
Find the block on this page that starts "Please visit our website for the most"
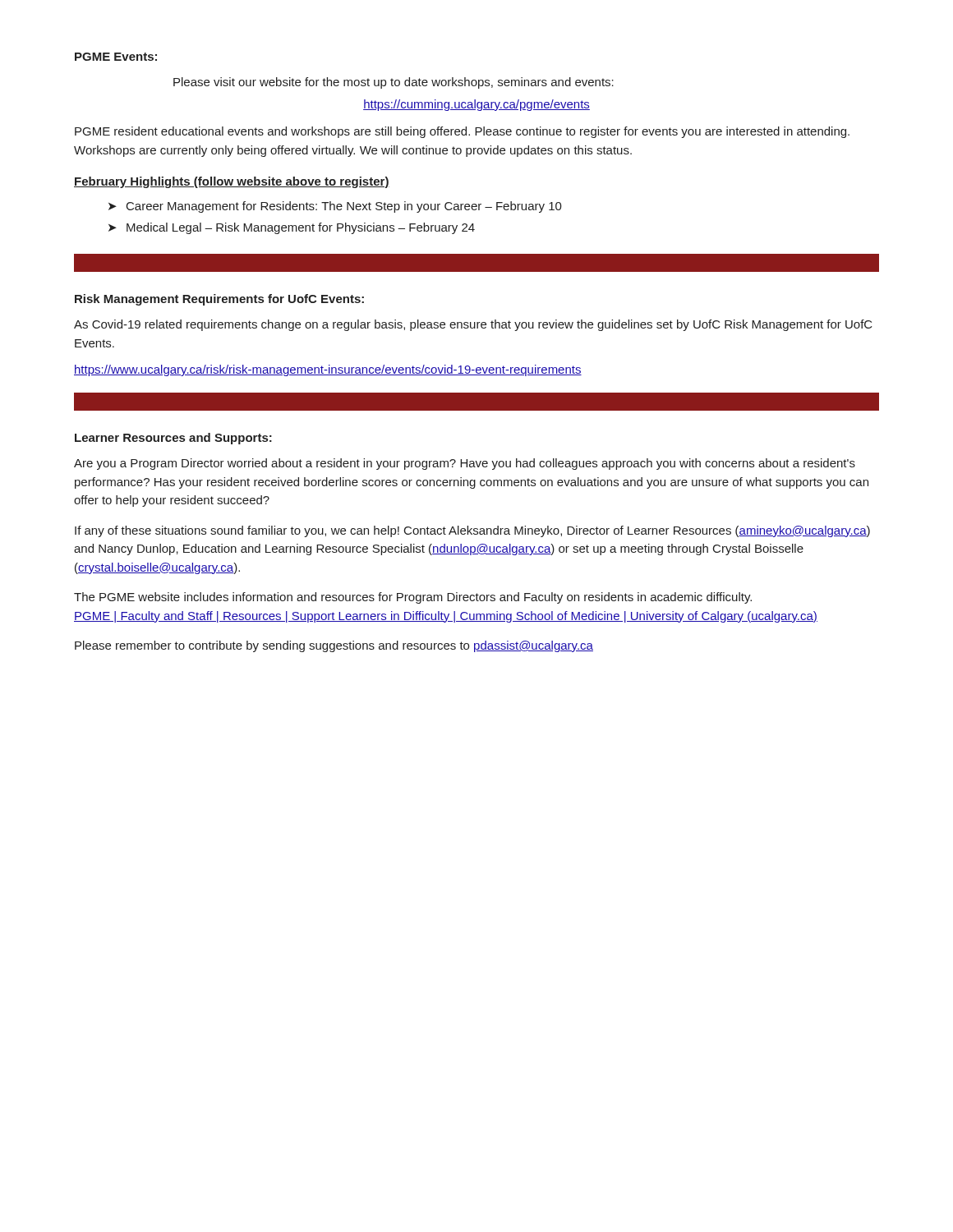(x=393, y=82)
